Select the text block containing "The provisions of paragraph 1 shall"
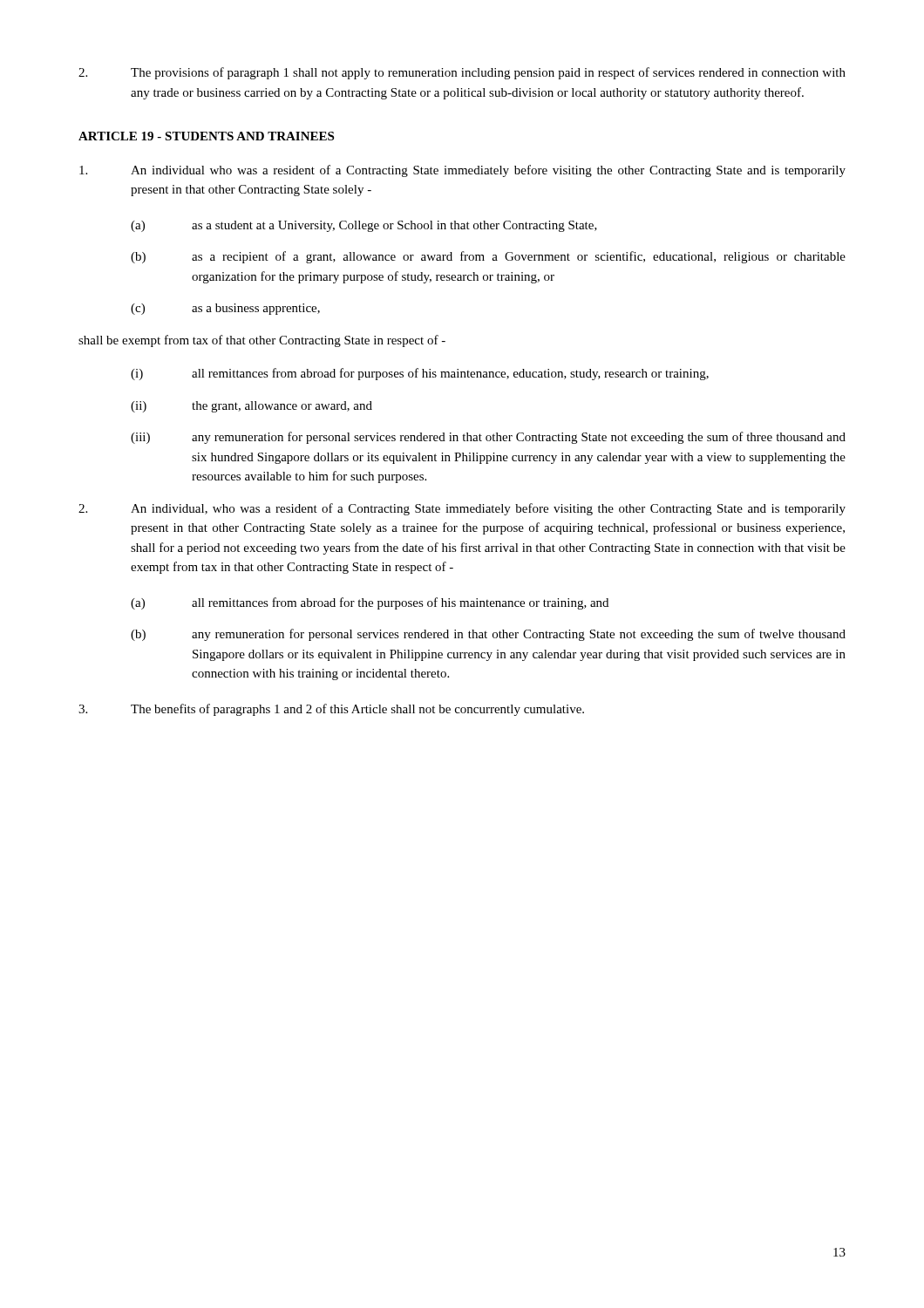Image resolution: width=924 pixels, height=1308 pixels. (462, 82)
